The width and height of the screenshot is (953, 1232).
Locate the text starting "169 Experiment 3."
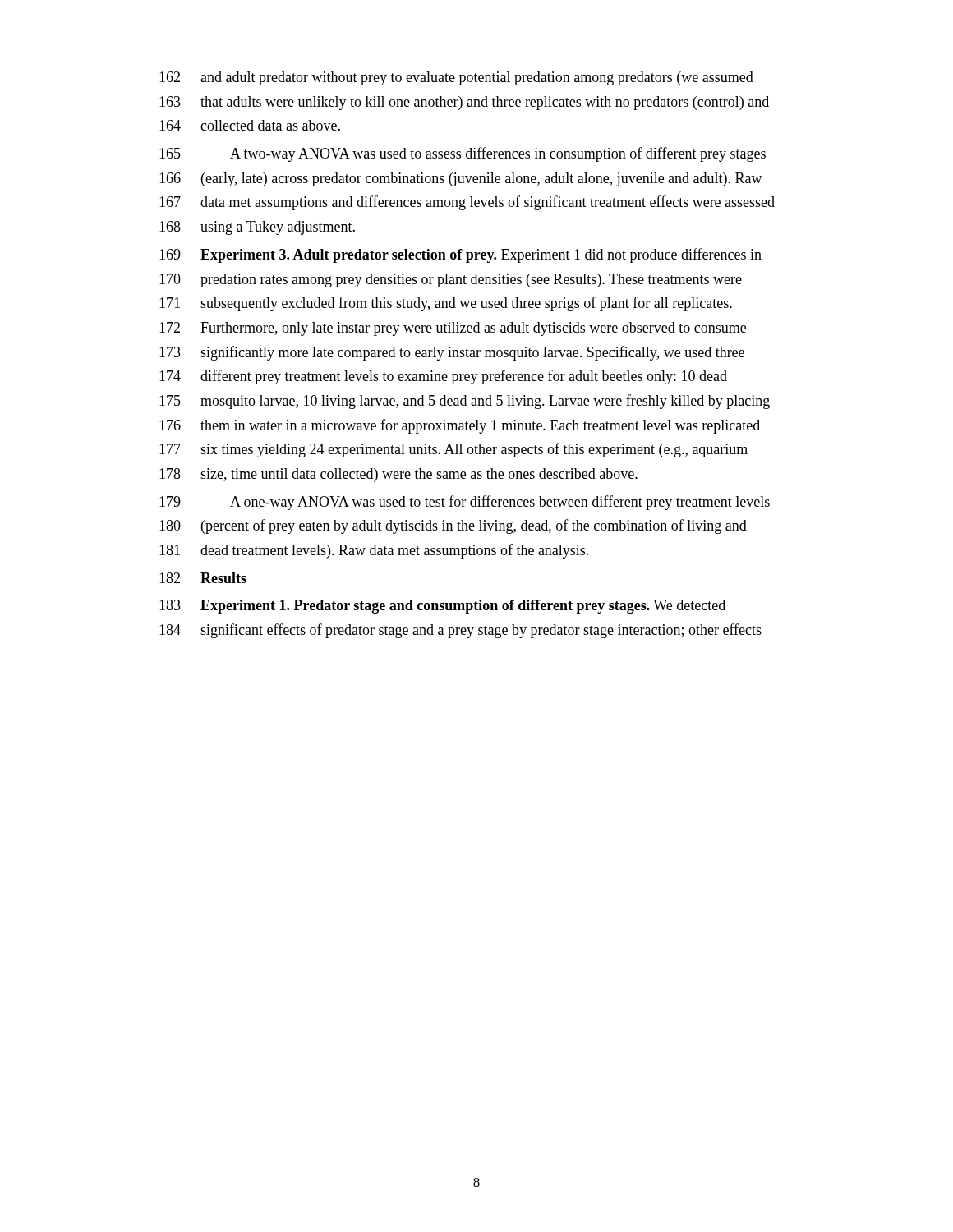tap(476, 365)
